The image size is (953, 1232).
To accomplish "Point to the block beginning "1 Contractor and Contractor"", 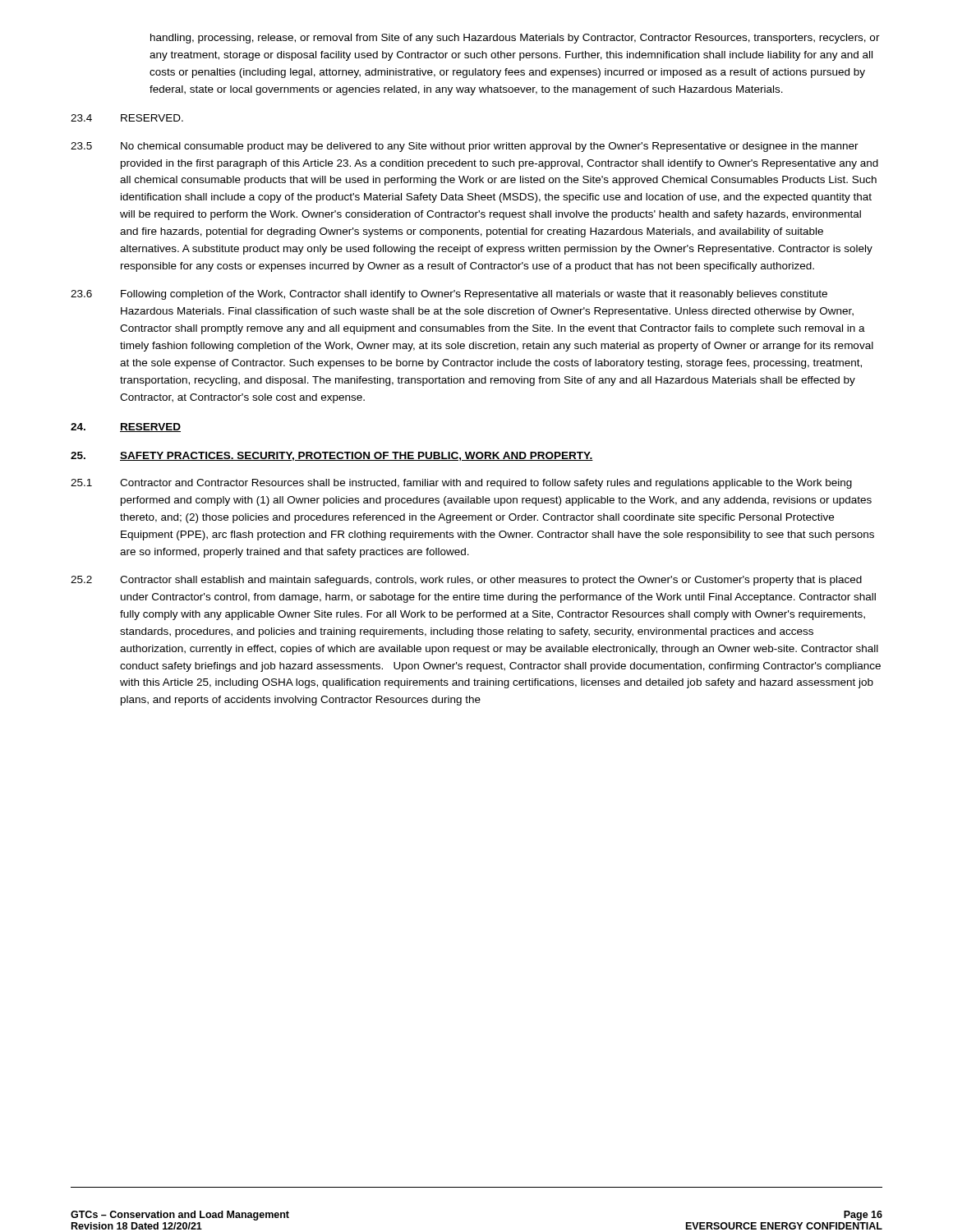I will pyautogui.click(x=476, y=518).
